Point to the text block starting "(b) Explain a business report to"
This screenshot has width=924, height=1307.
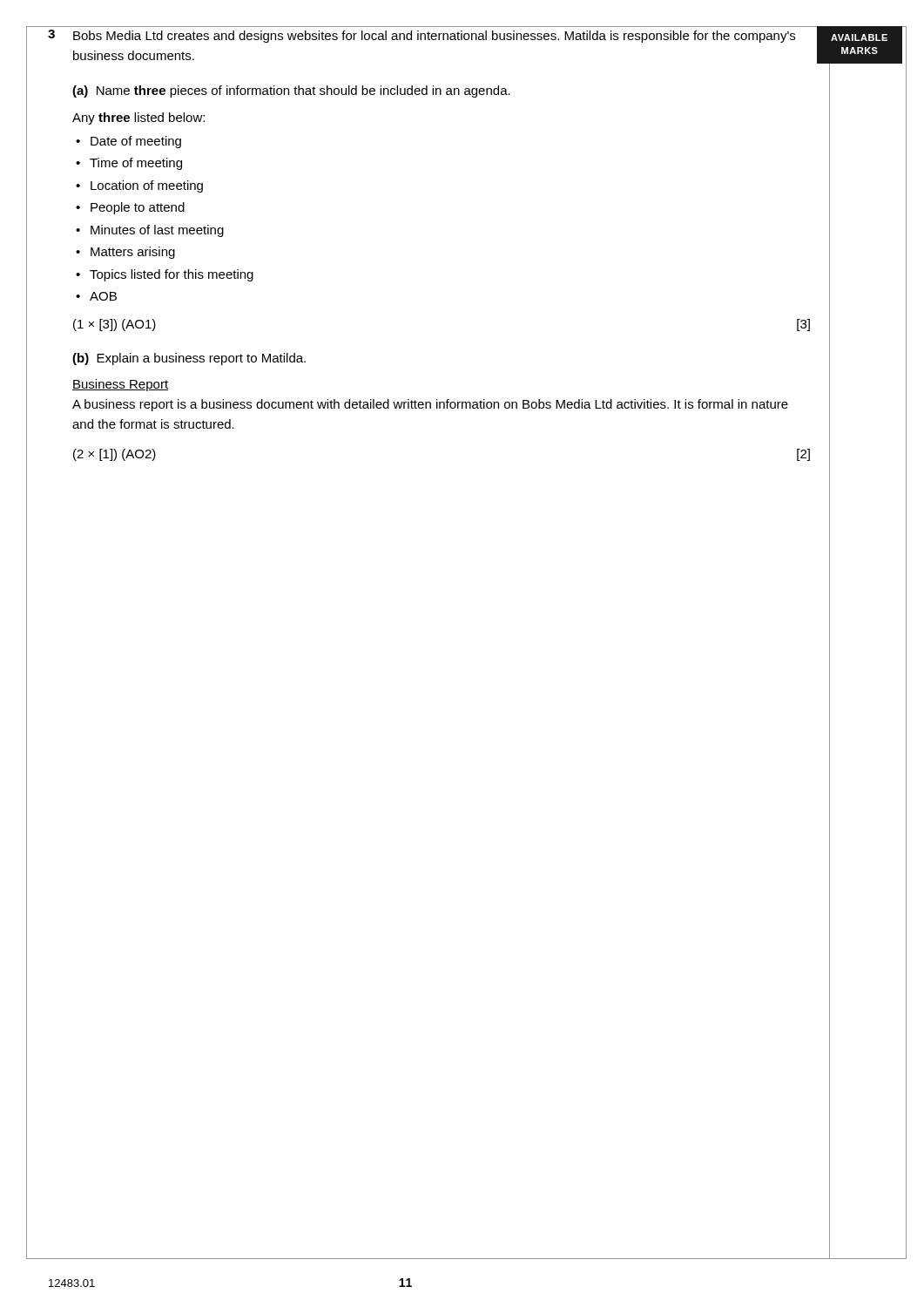pyautogui.click(x=190, y=357)
